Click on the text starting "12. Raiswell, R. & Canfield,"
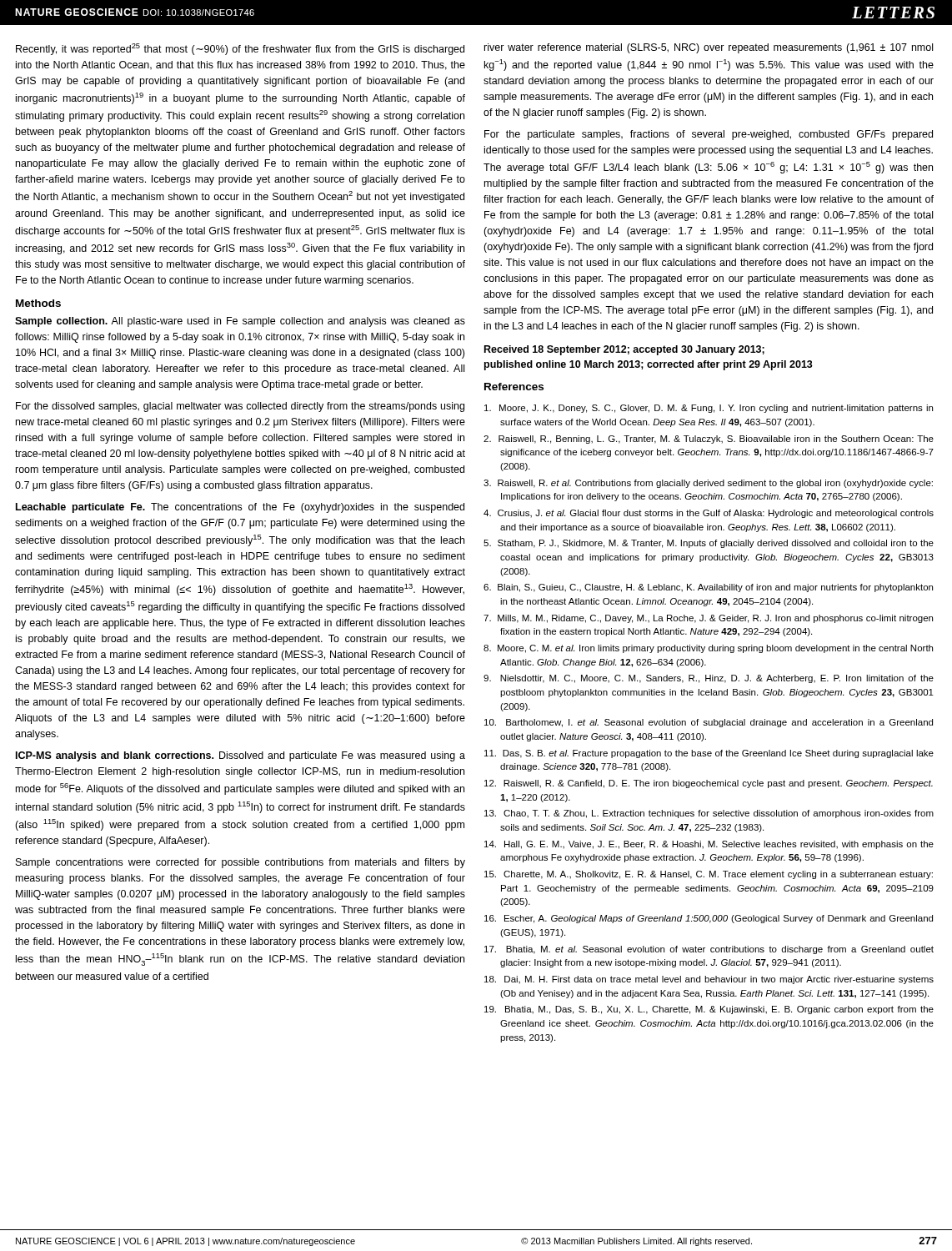The height and width of the screenshot is (1251, 952). (709, 790)
